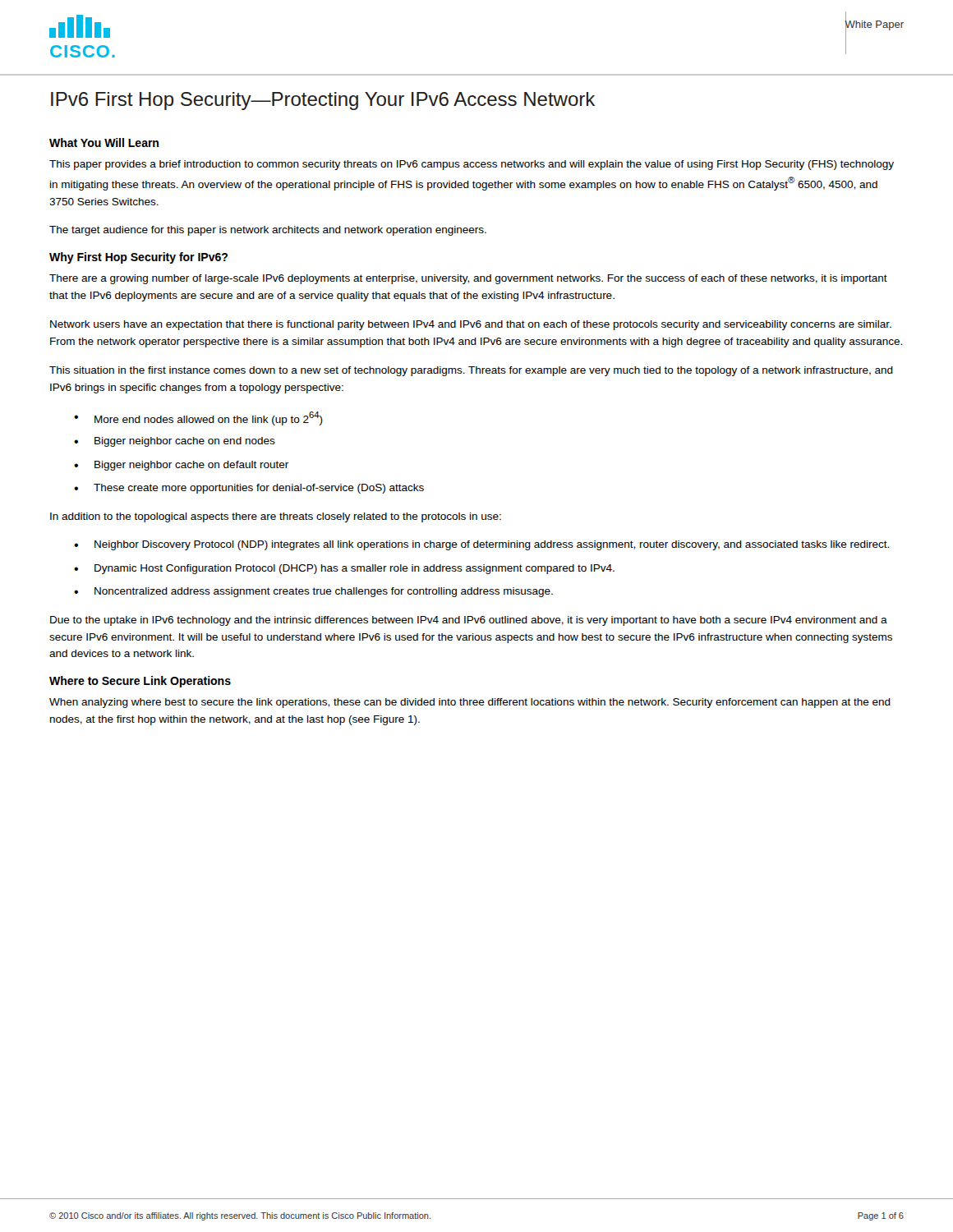Find the text block that says "The target audience for this paper"
953x1232 pixels.
[x=476, y=231]
